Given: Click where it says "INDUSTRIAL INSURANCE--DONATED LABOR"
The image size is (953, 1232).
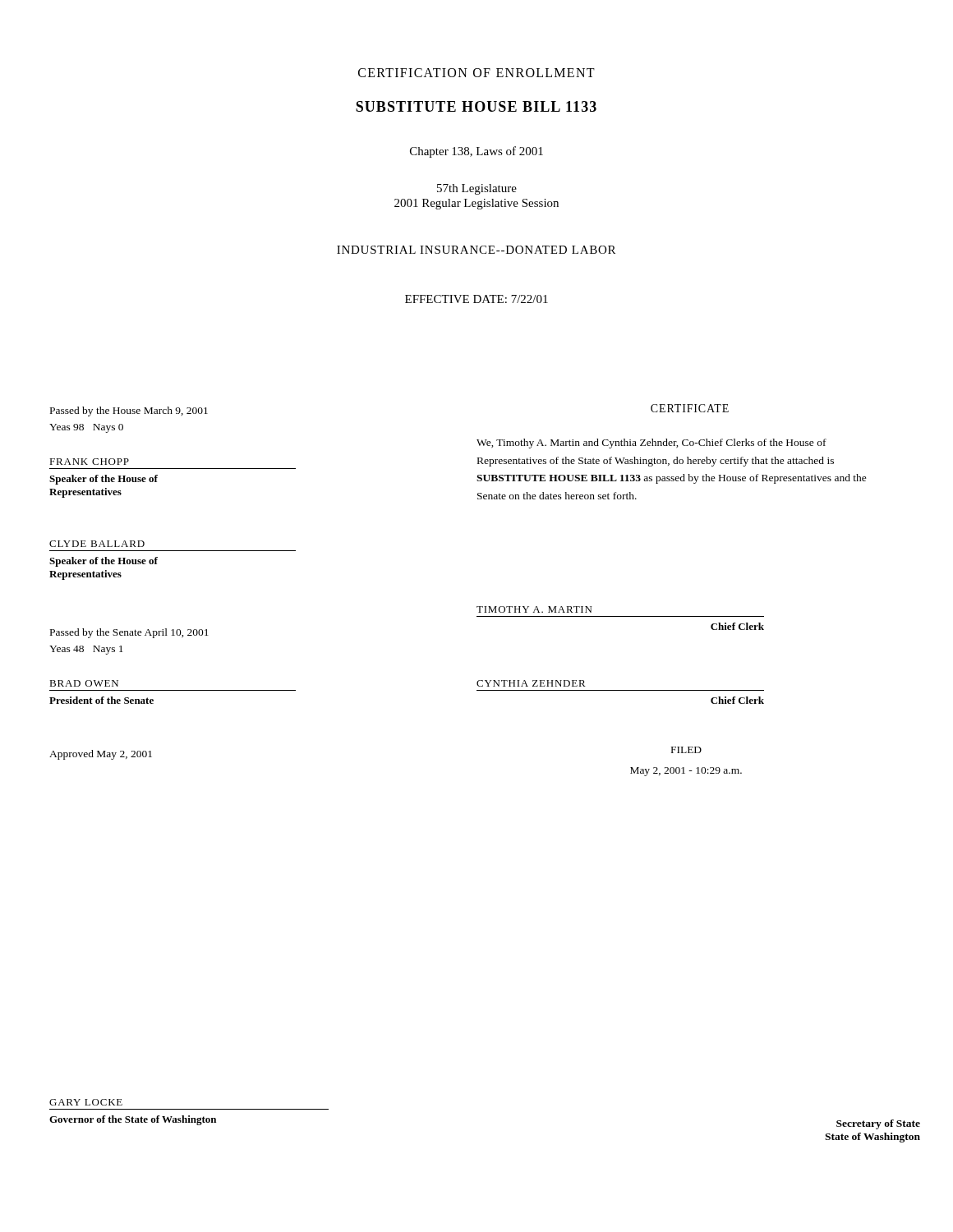Looking at the screenshot, I should 476,250.
